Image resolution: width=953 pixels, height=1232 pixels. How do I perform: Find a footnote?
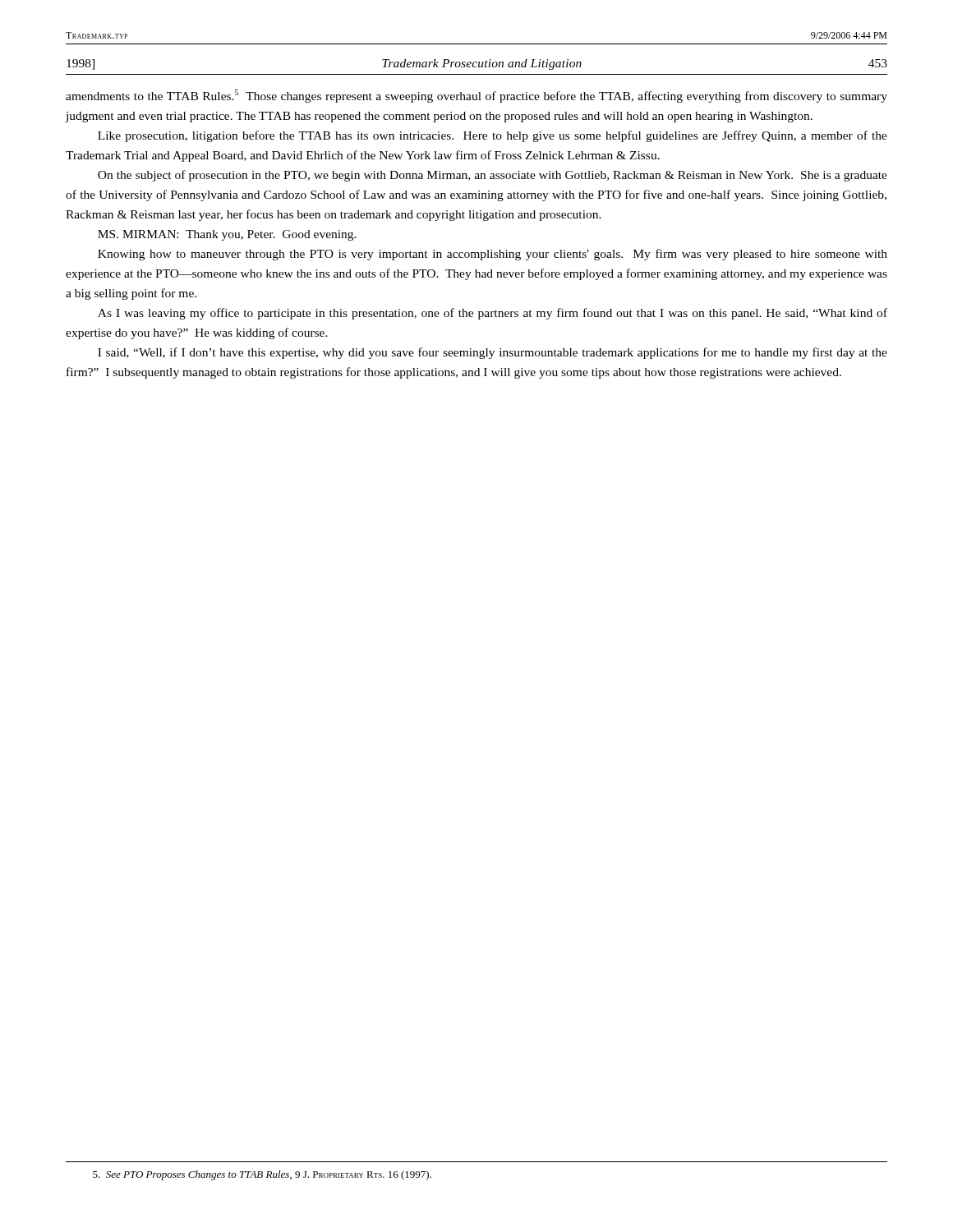click(476, 1175)
